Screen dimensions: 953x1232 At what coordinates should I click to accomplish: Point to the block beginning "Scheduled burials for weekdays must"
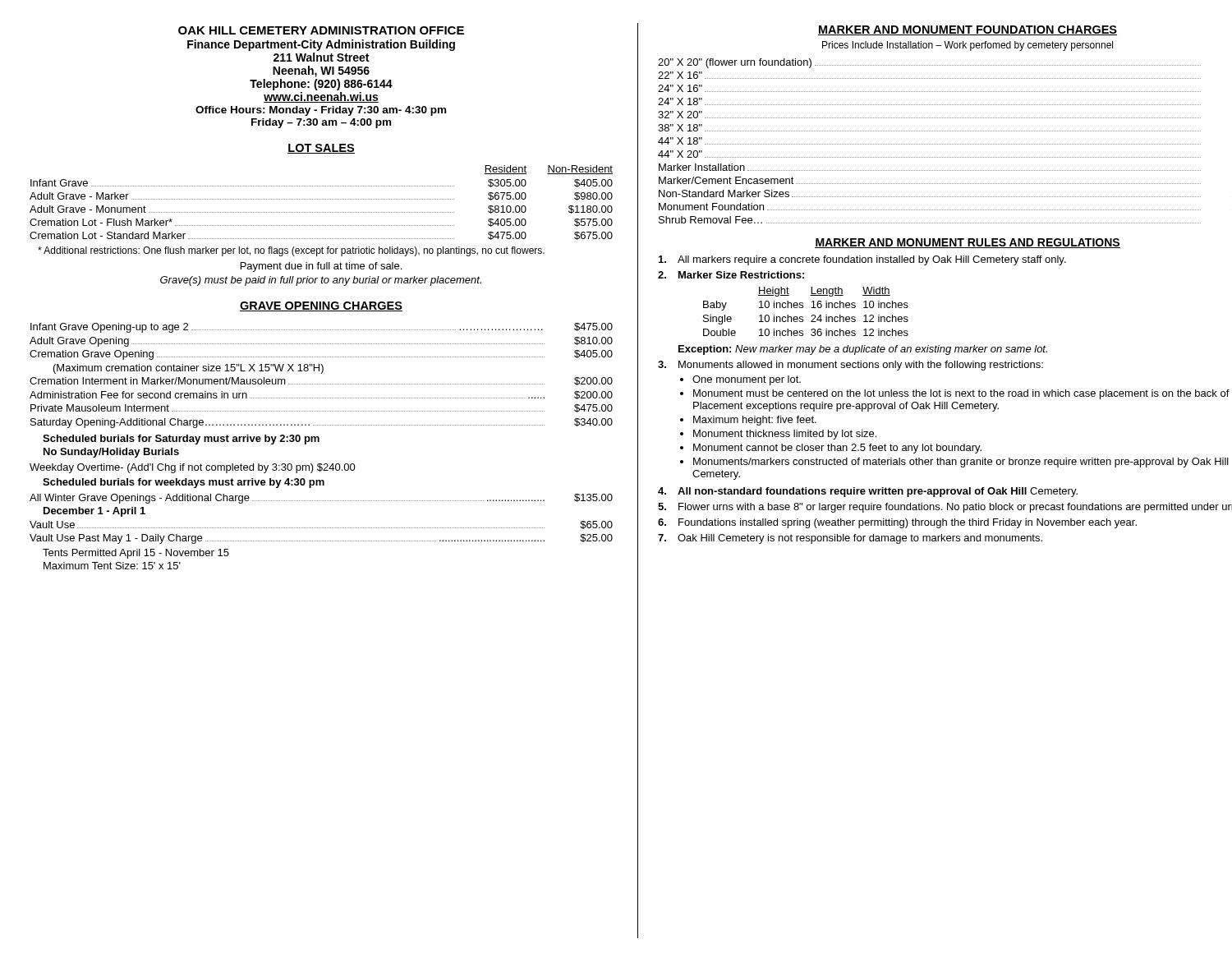(184, 481)
